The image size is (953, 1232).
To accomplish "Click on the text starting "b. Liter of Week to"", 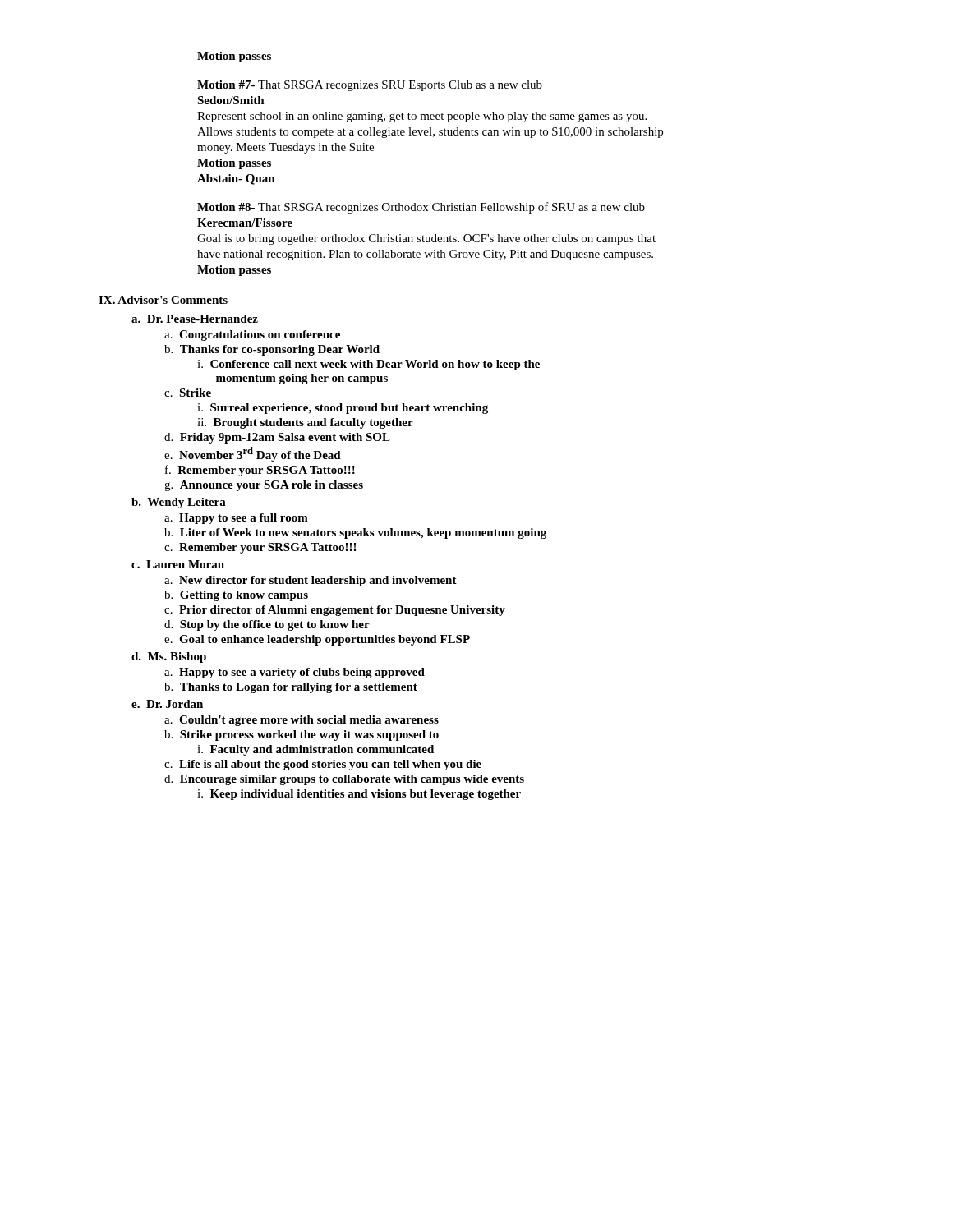I will pos(355,532).
